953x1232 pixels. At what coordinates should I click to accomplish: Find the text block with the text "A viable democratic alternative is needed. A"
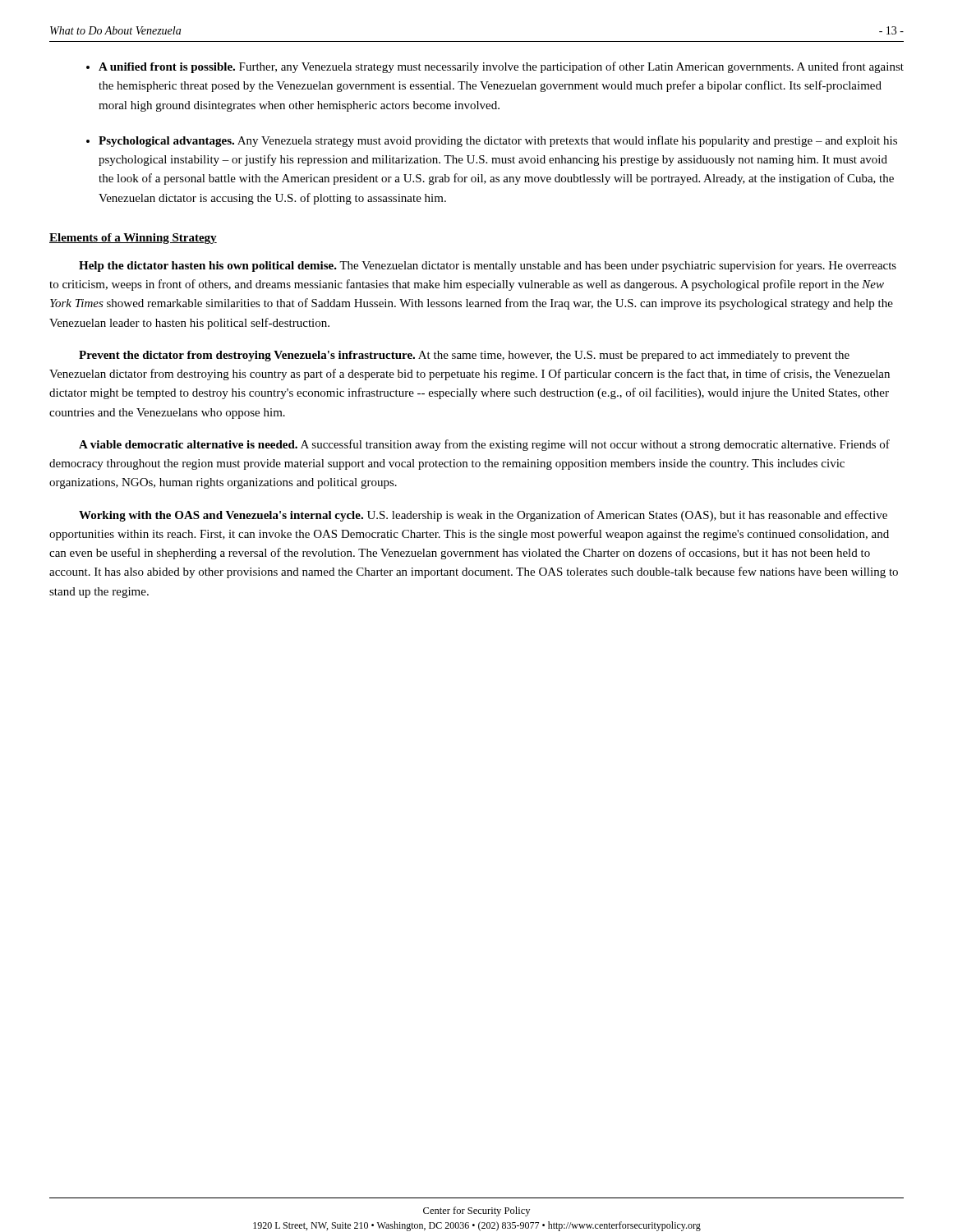pos(469,463)
